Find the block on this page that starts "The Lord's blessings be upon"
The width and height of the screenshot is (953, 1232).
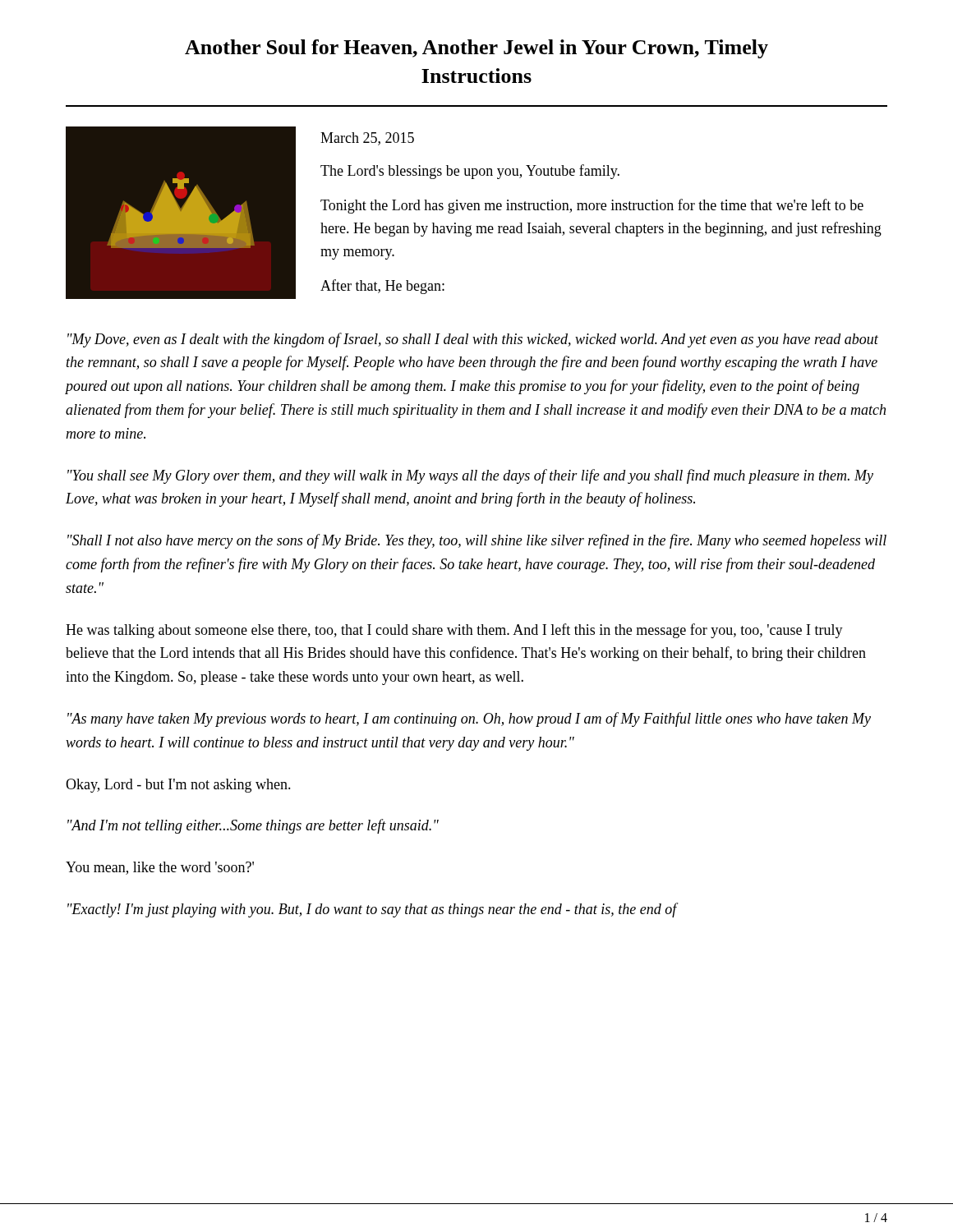click(470, 171)
